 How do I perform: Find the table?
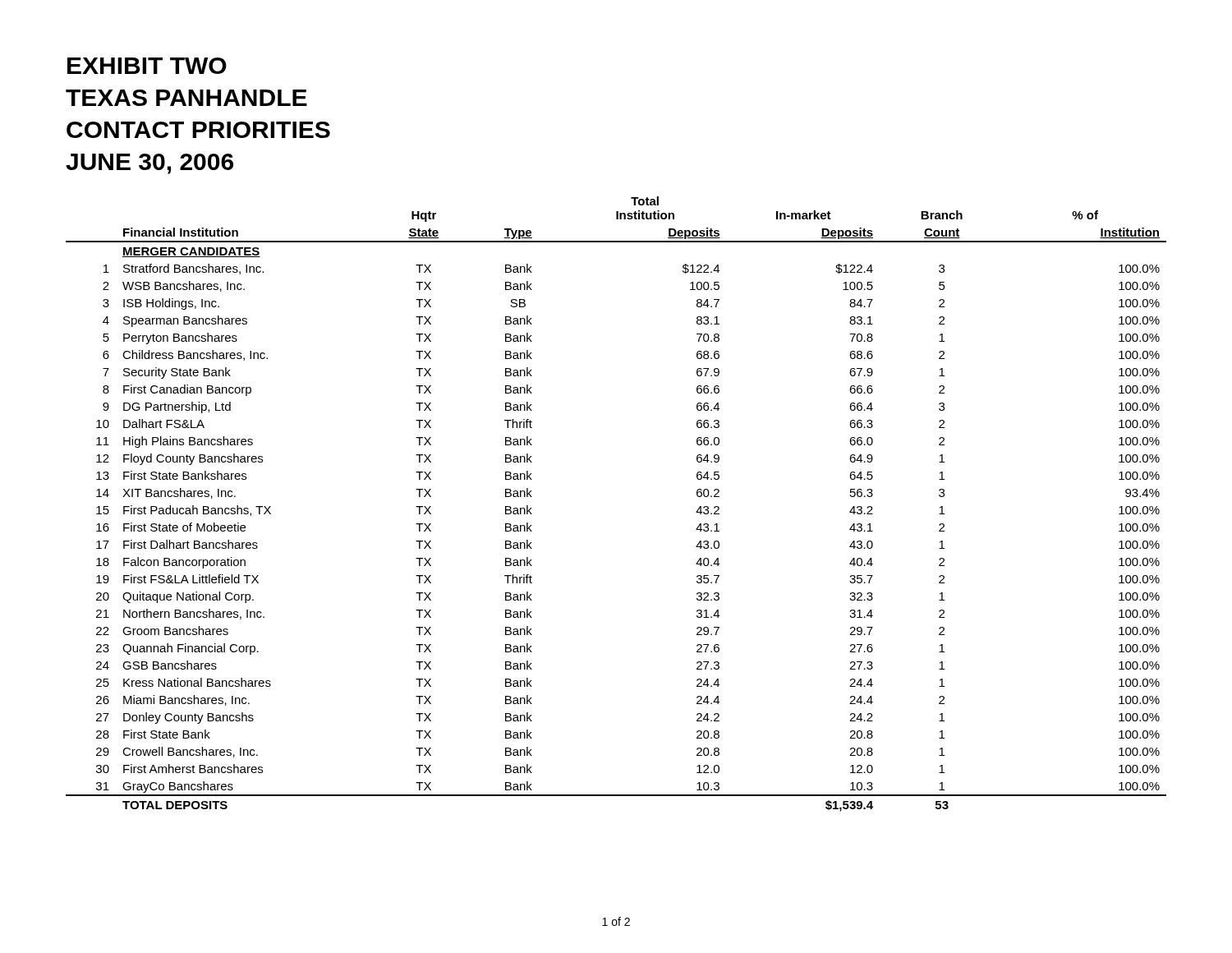click(616, 503)
